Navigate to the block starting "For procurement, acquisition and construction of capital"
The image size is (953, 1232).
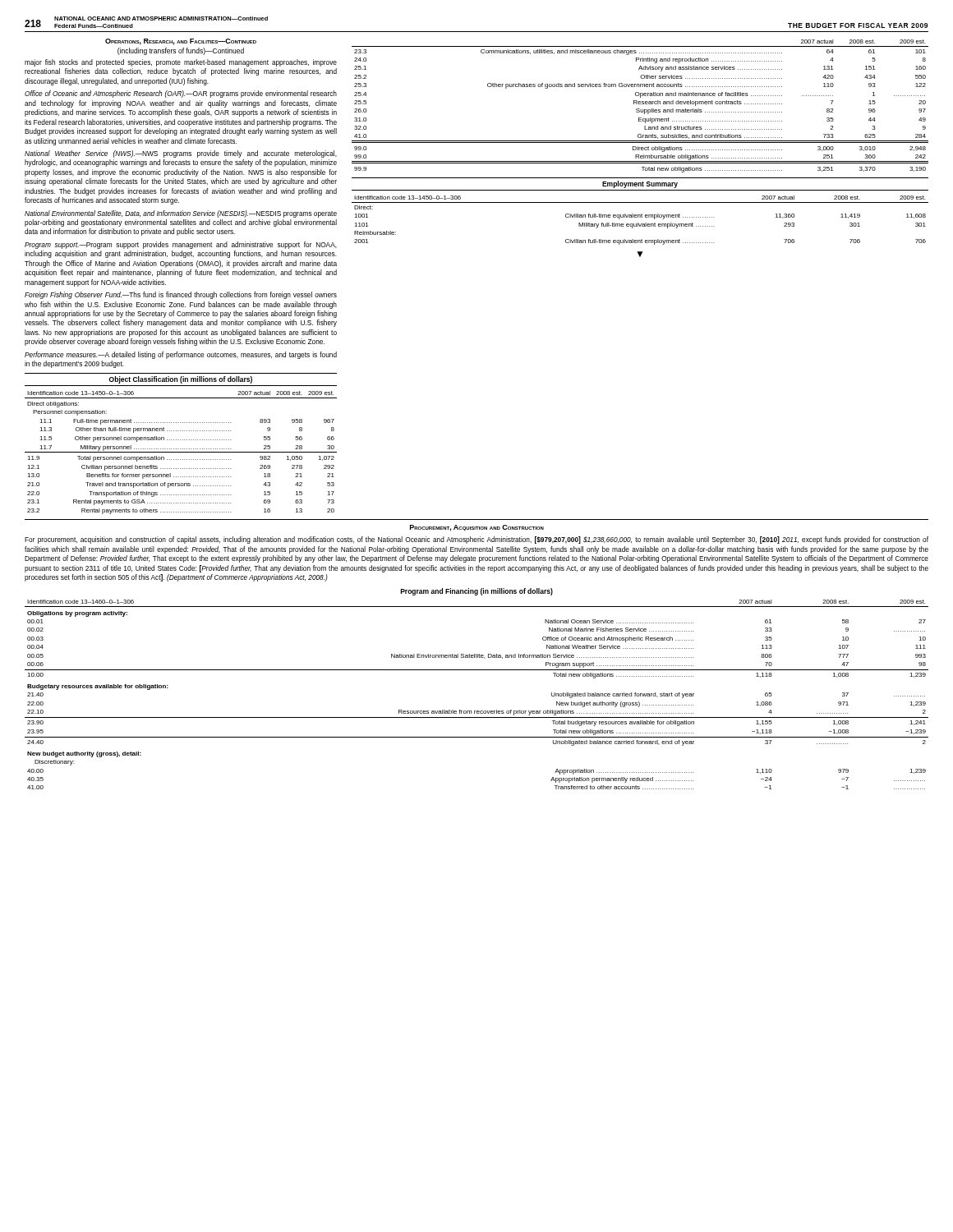pyautogui.click(x=476, y=559)
